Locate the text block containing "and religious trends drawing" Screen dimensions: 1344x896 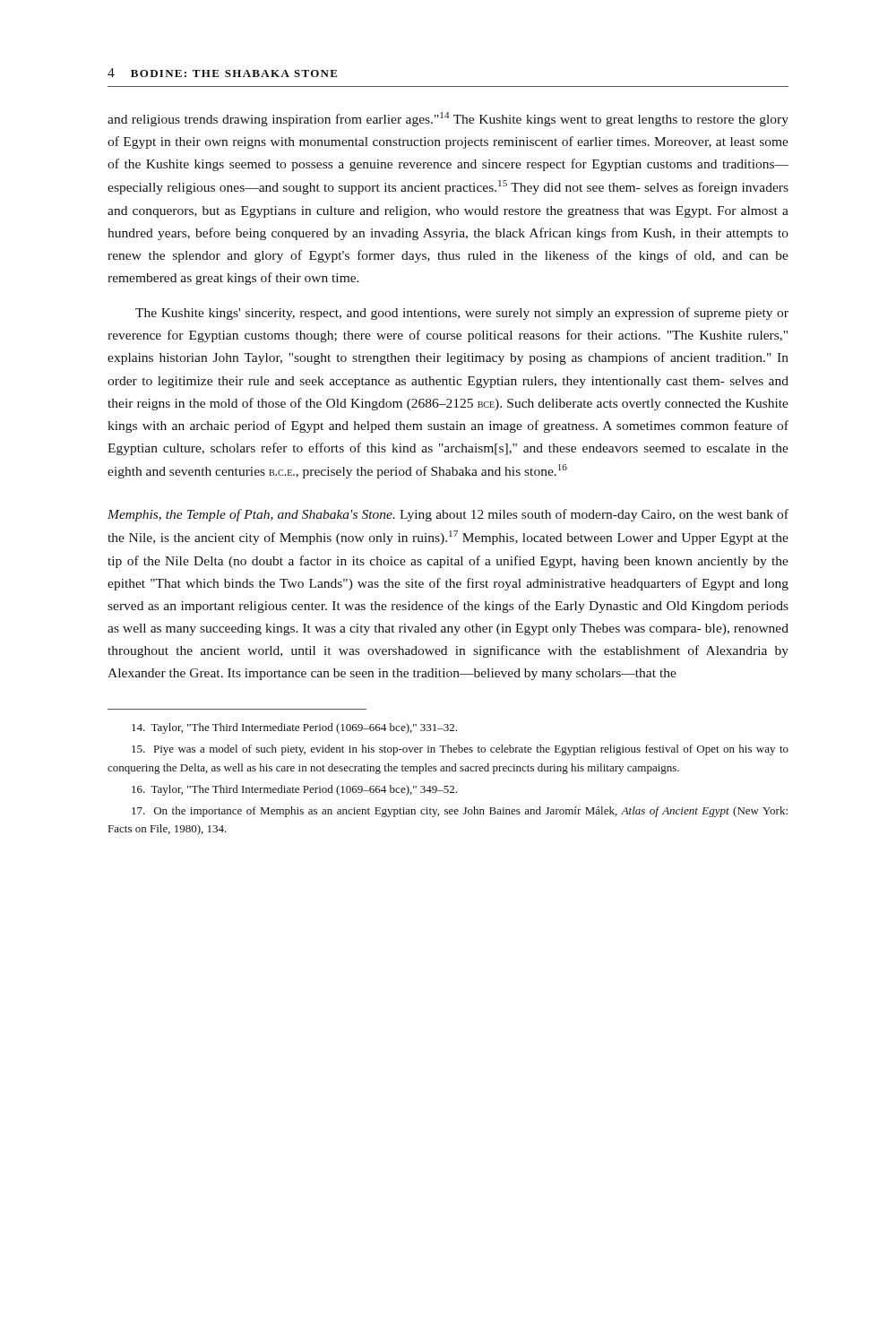point(448,198)
